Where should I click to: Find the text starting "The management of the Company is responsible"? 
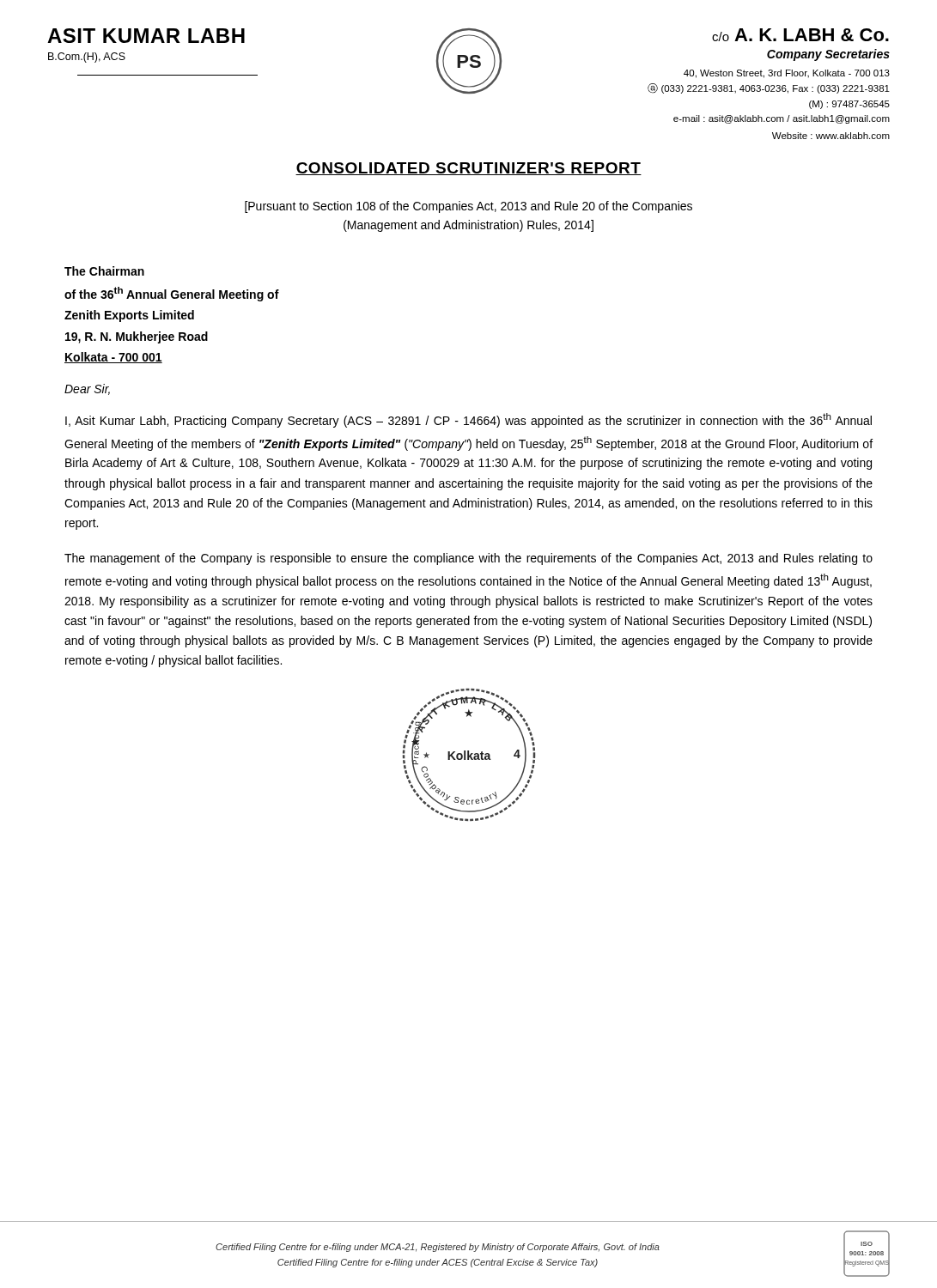click(468, 609)
